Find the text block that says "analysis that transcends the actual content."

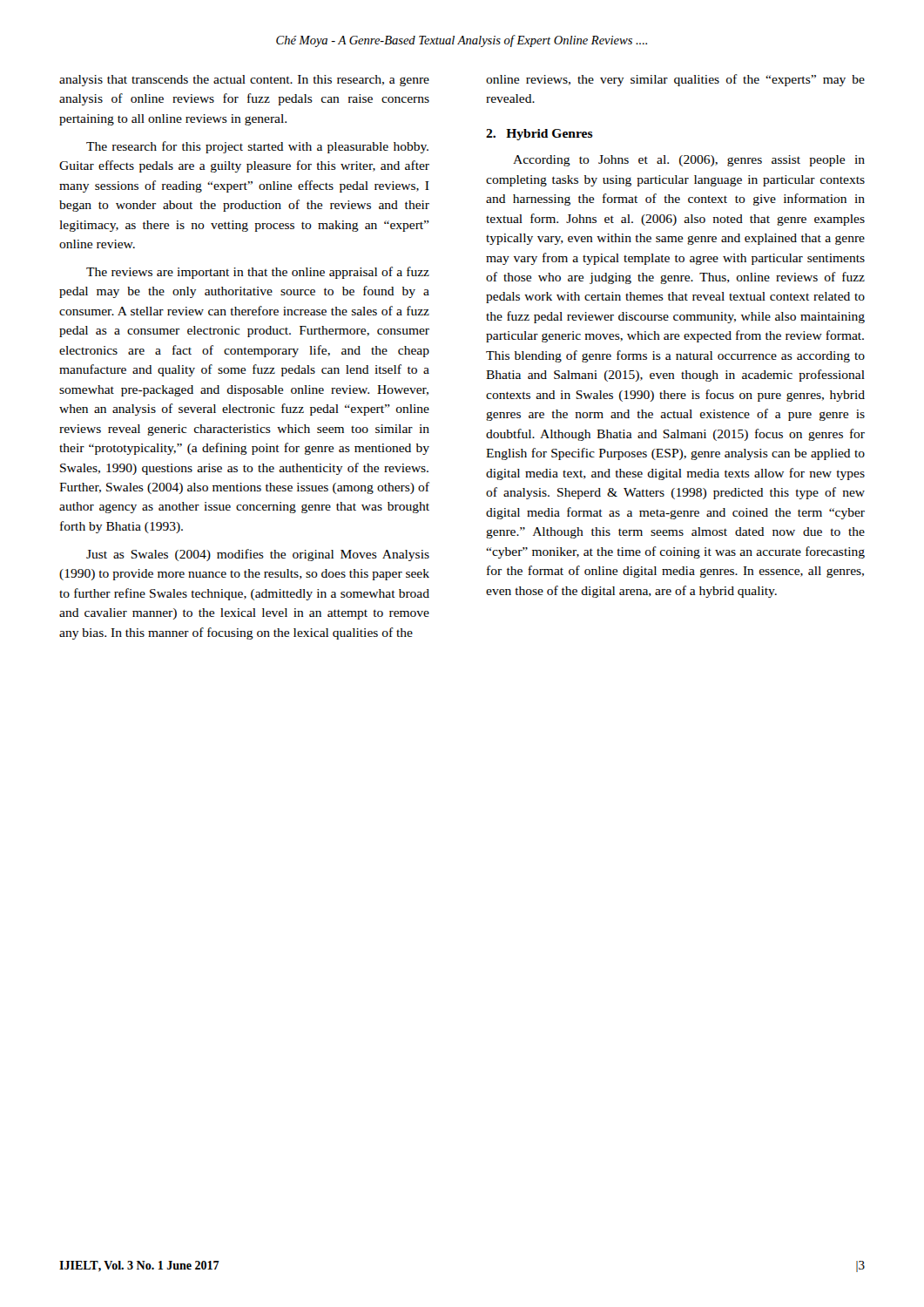tap(244, 356)
